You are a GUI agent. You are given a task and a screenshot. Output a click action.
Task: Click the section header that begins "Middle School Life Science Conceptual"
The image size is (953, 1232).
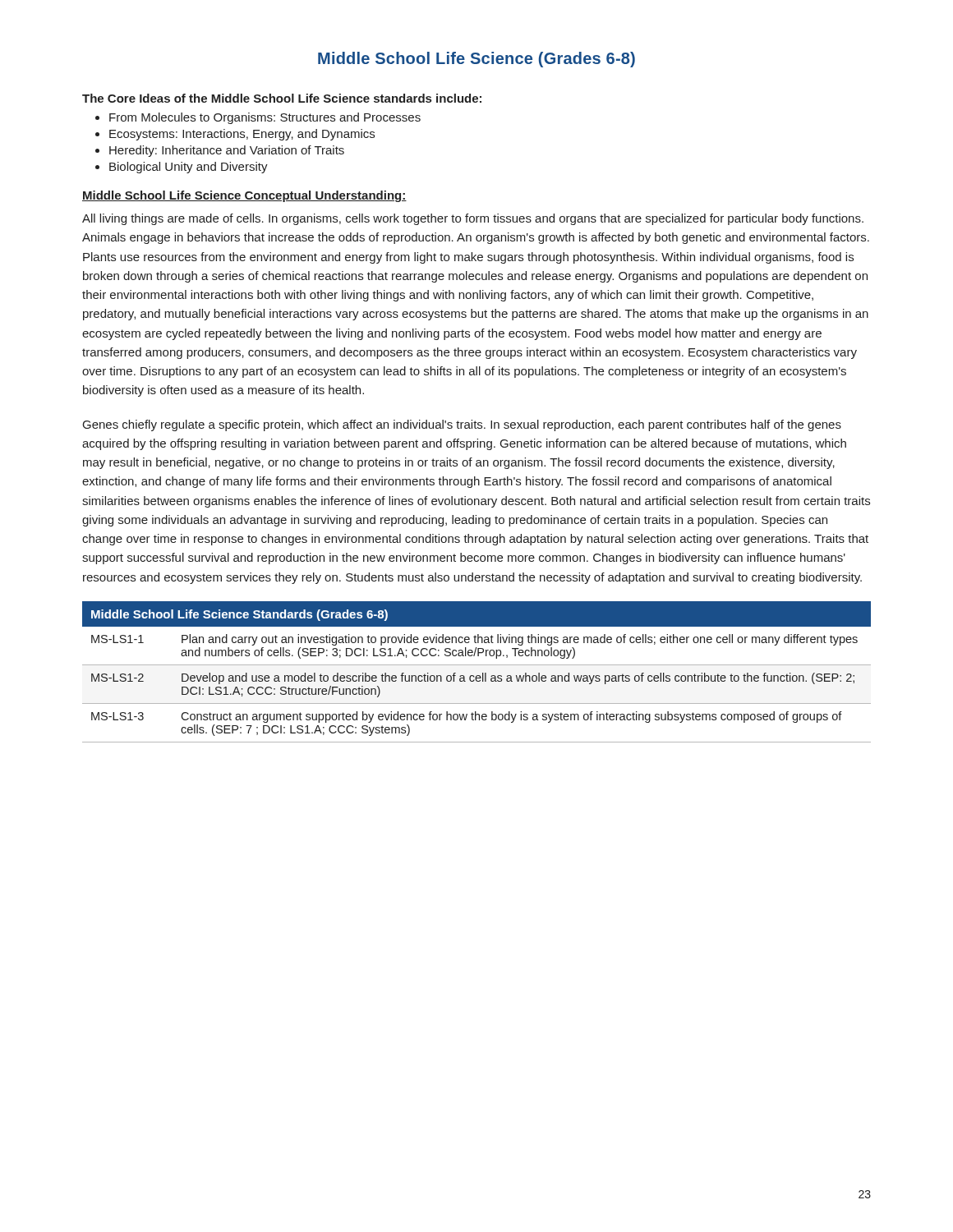(x=244, y=195)
